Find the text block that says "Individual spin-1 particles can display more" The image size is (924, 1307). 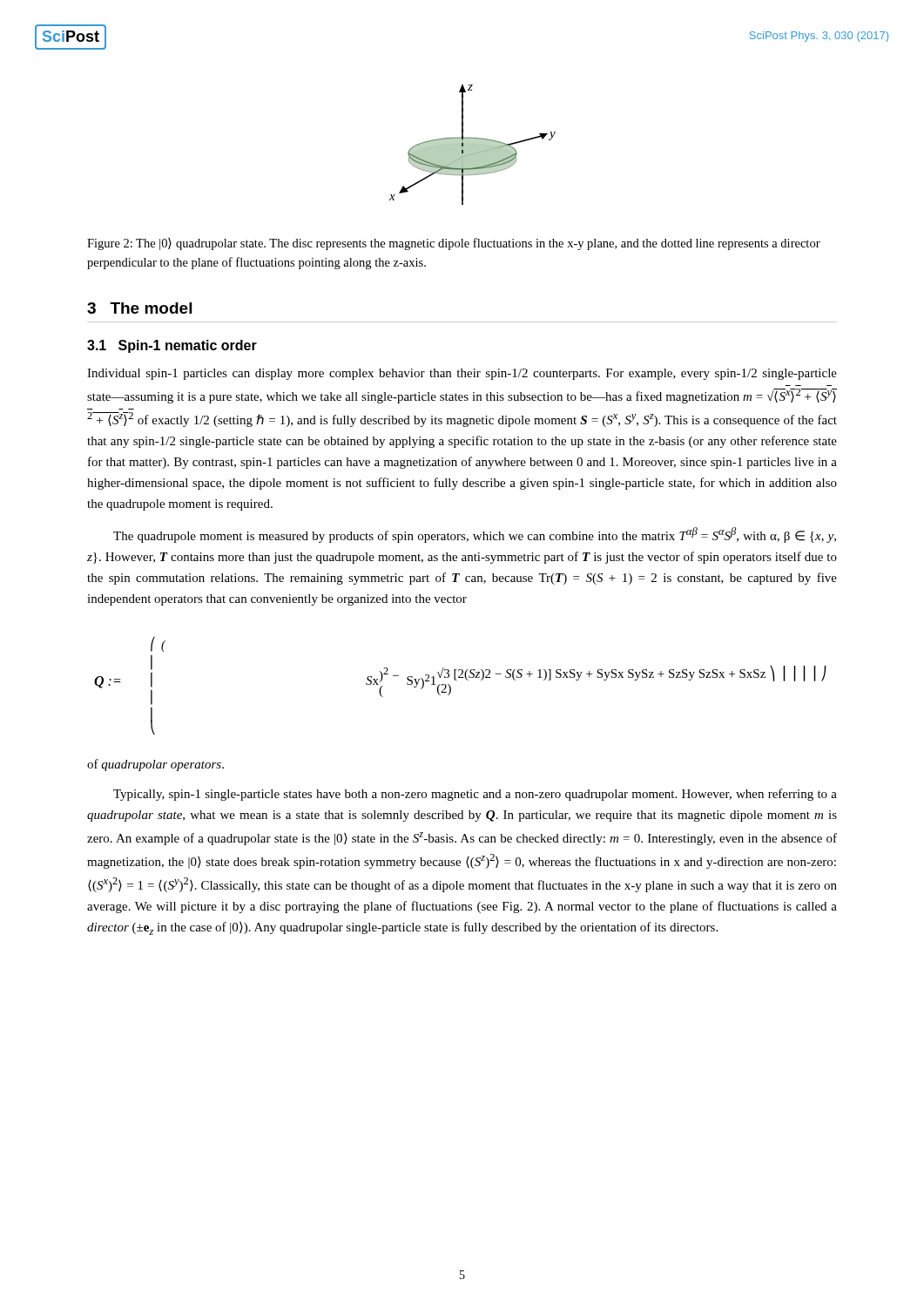tap(462, 438)
